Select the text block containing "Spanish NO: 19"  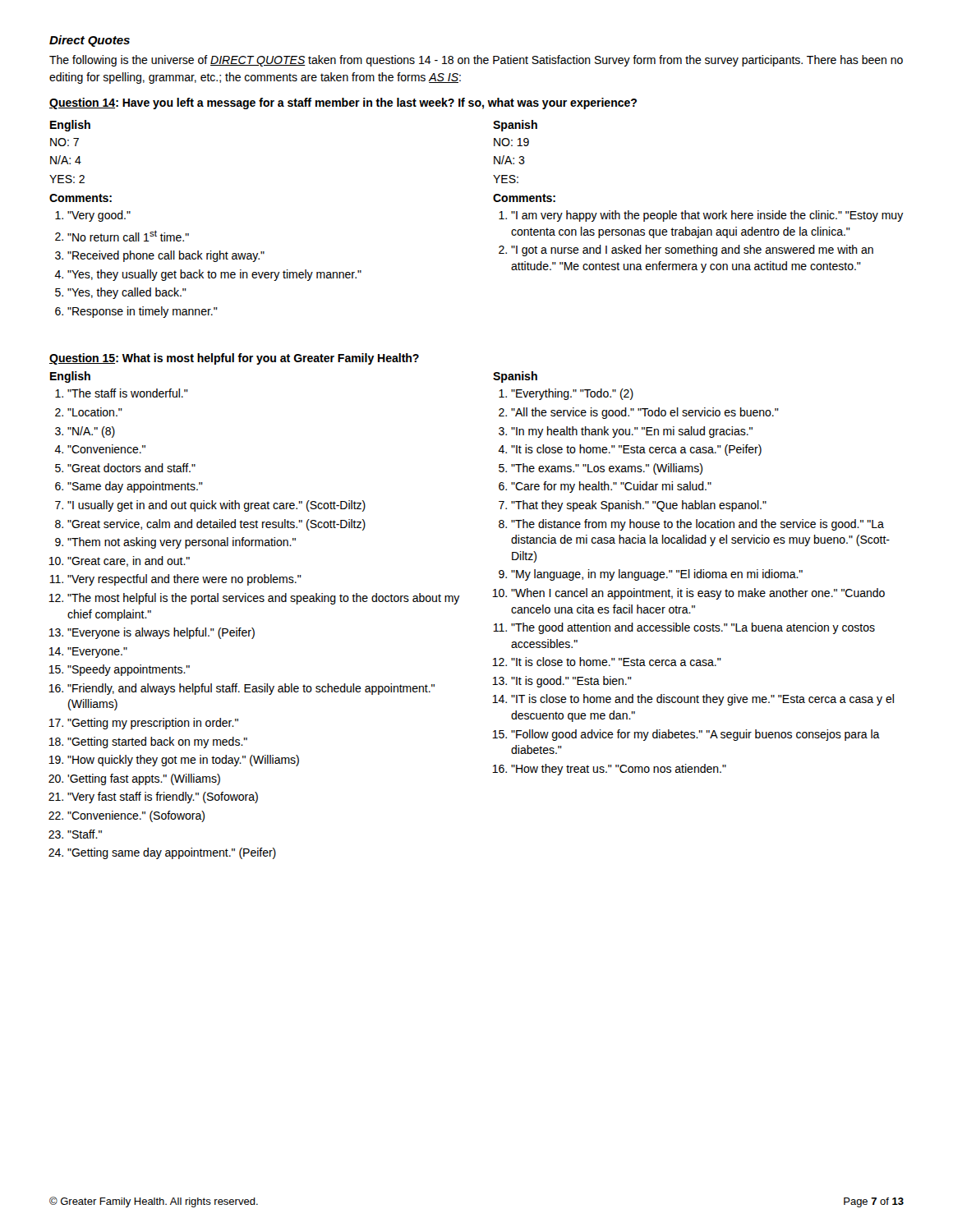coord(515,126)
